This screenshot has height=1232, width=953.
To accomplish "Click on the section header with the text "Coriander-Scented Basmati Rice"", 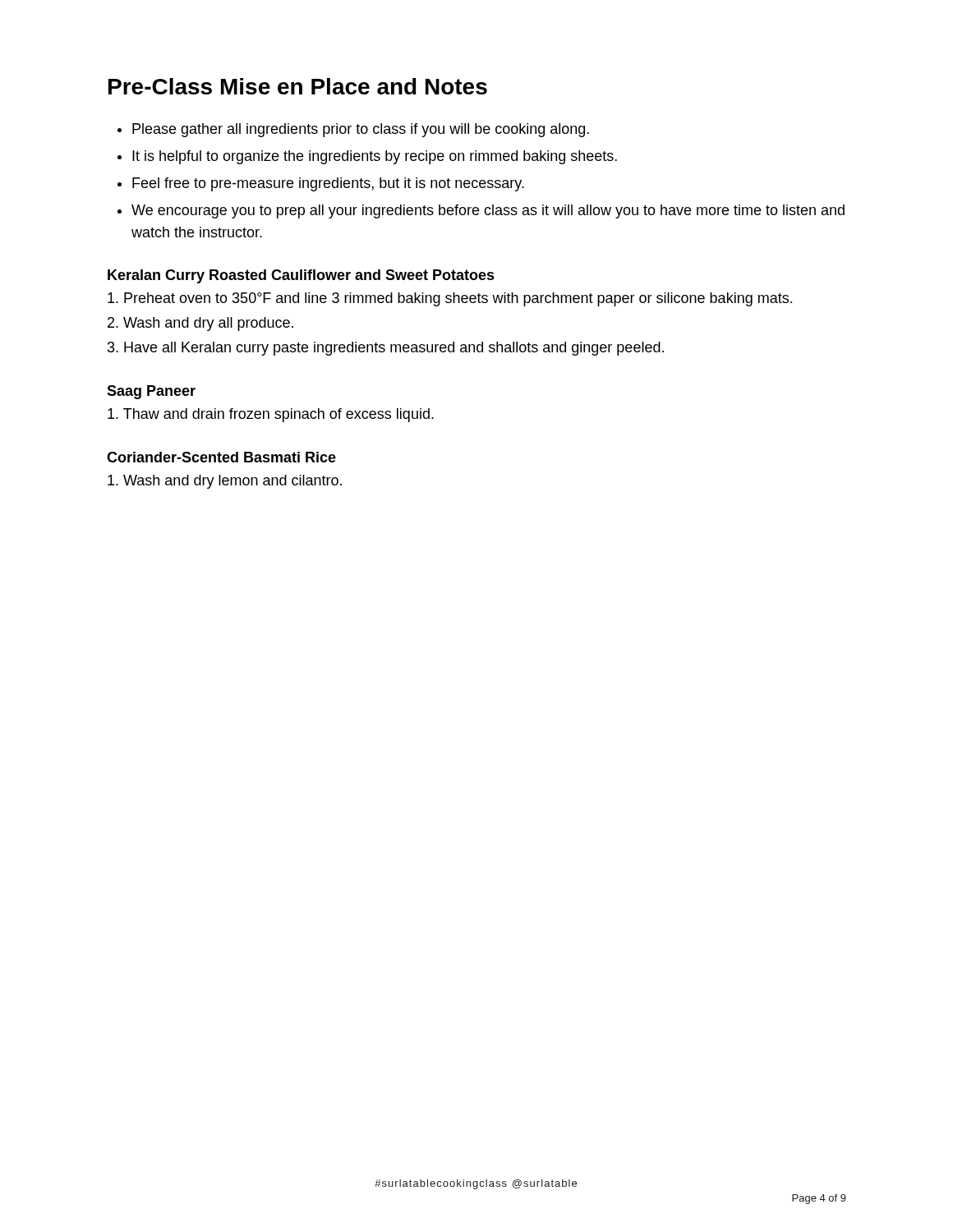I will tap(221, 457).
